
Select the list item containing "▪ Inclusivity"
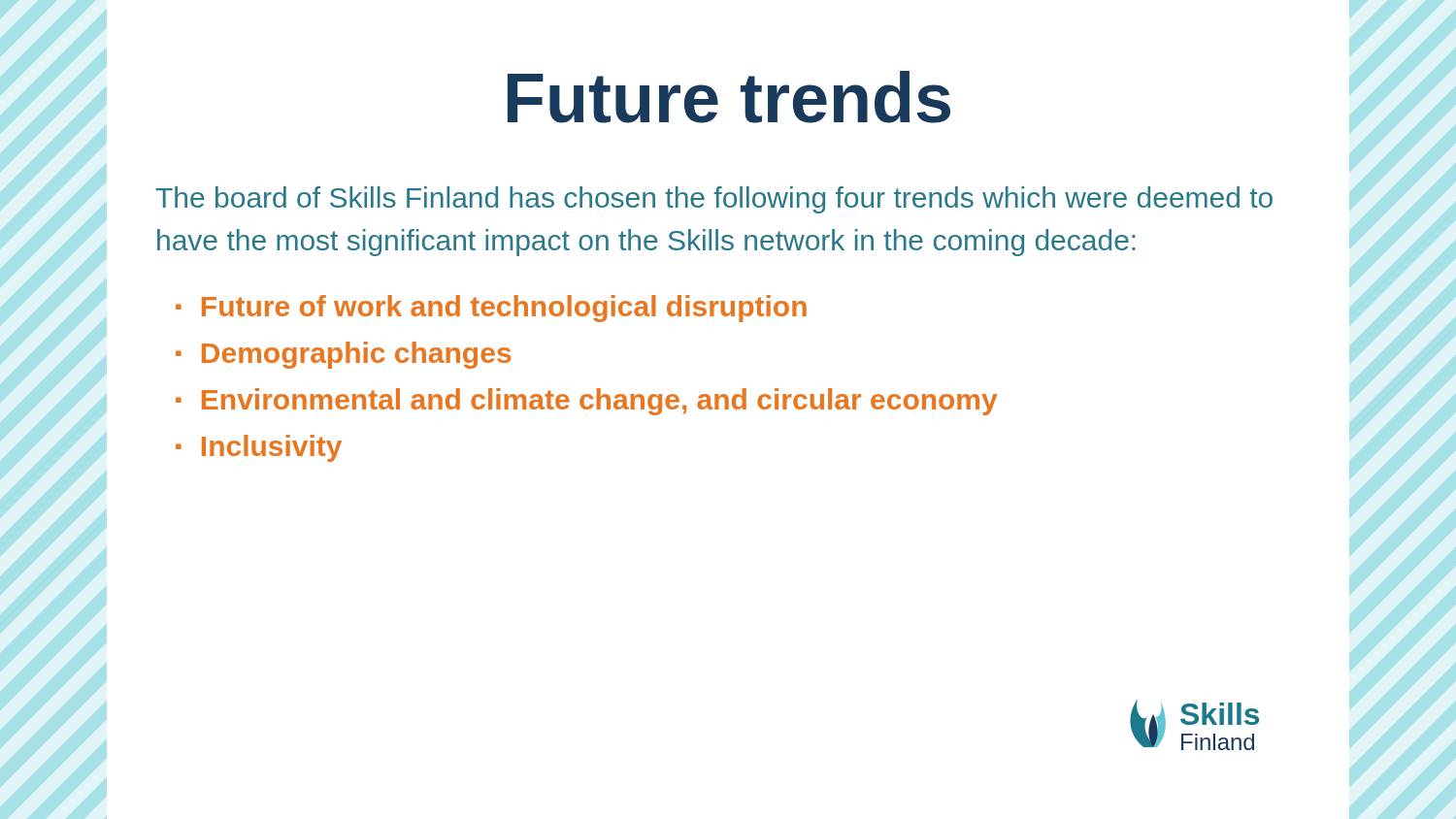(x=258, y=446)
